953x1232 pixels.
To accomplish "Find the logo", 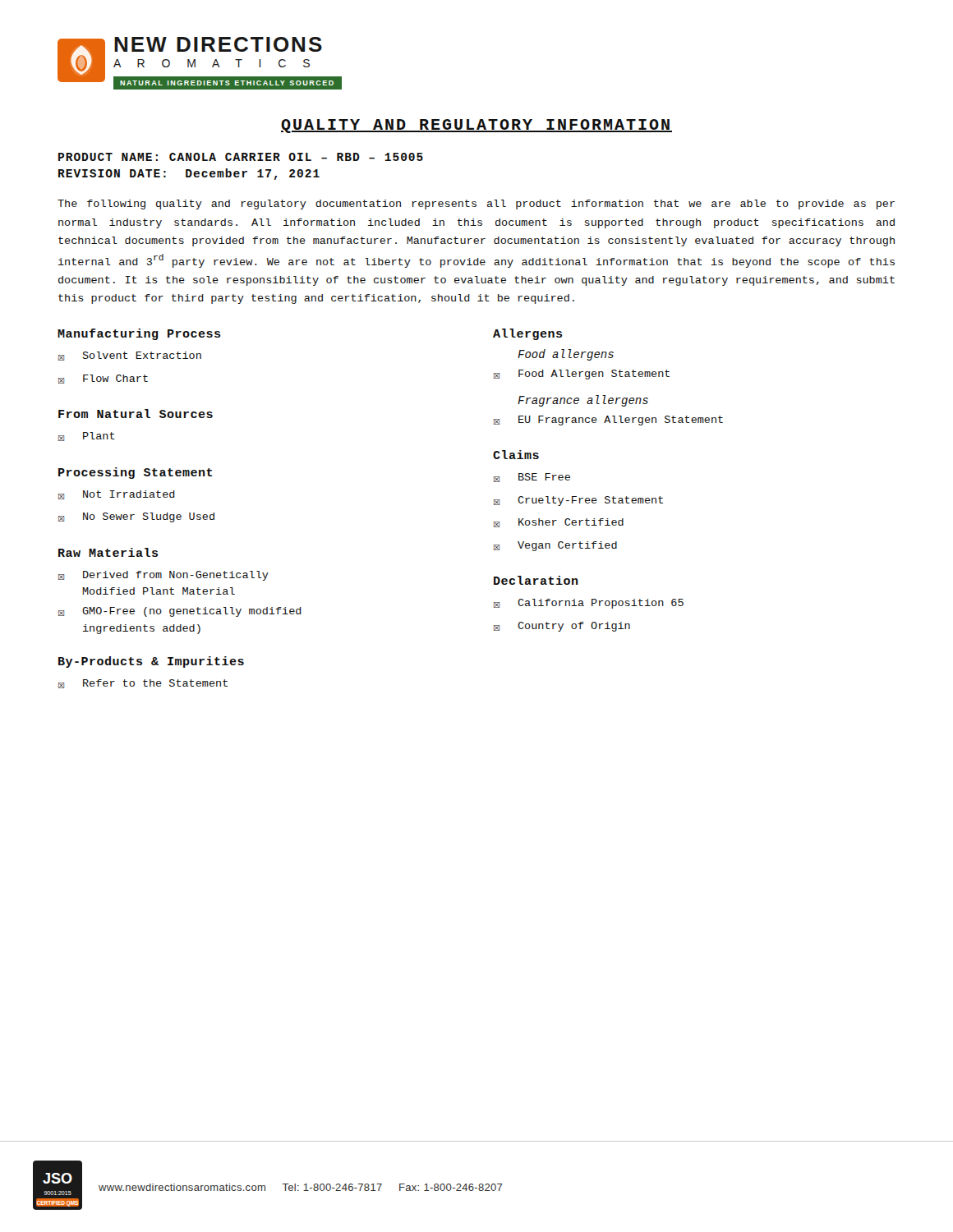I will click(476, 61).
